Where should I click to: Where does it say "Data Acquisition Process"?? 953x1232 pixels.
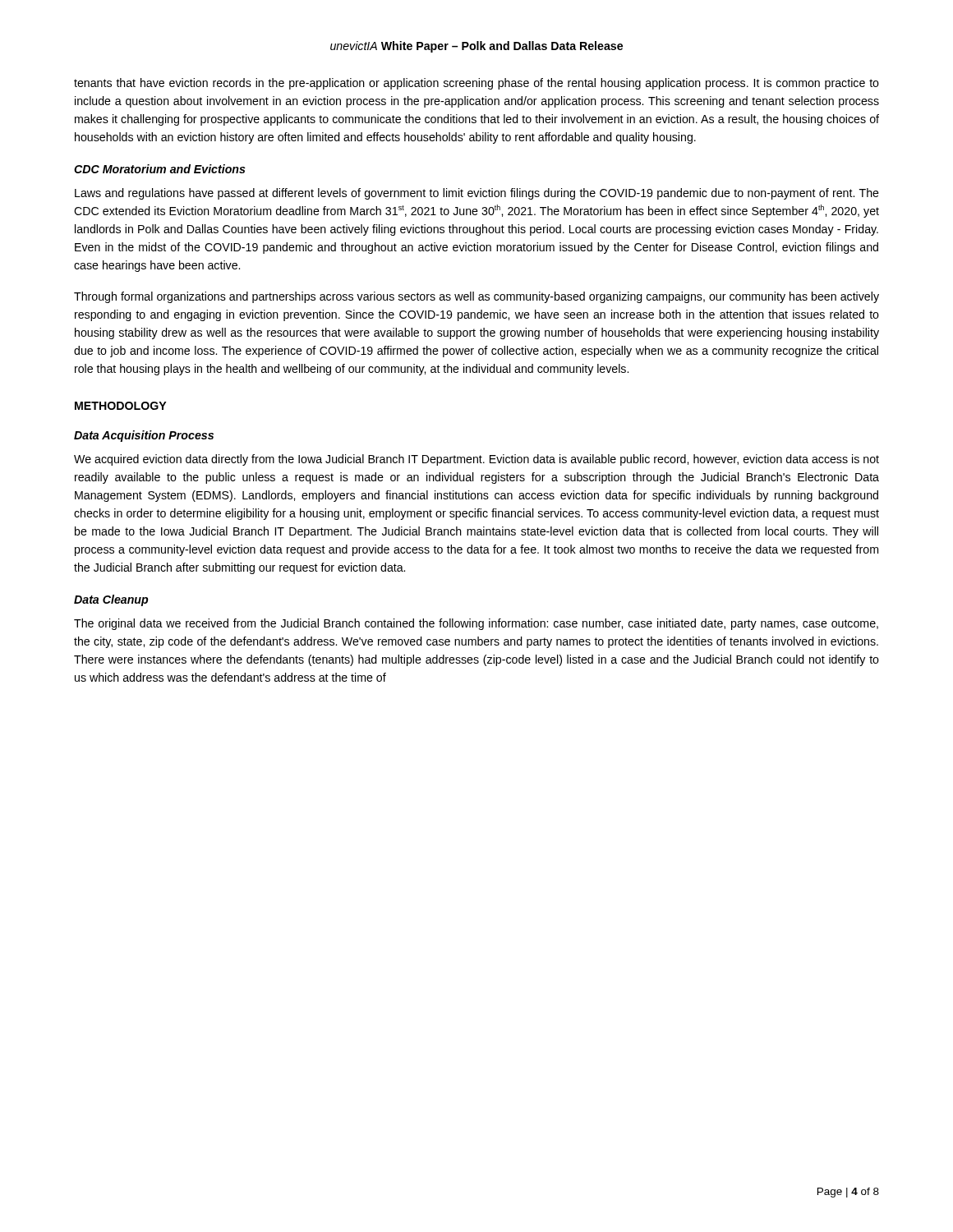(x=144, y=435)
